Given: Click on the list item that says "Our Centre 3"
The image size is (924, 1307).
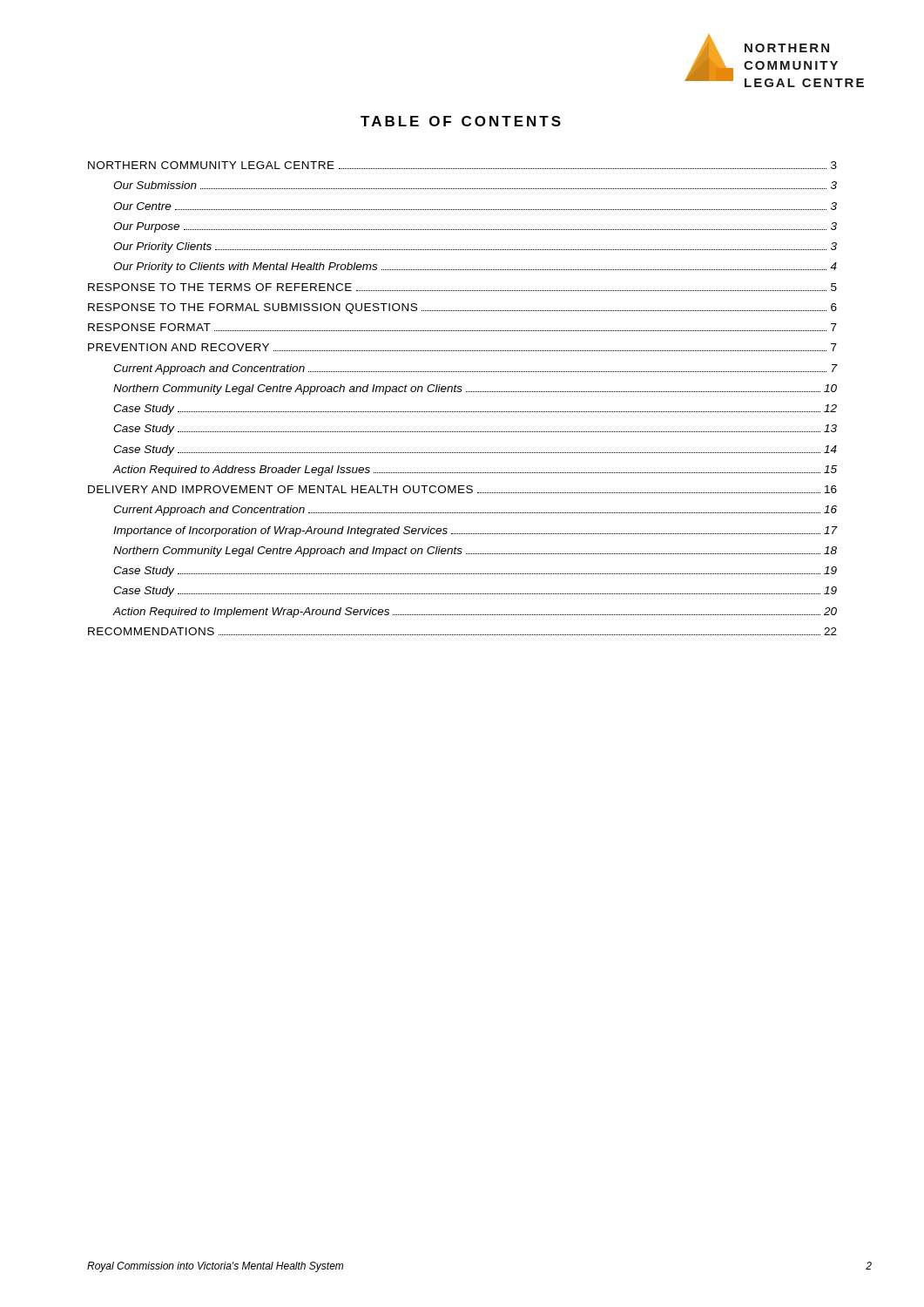Looking at the screenshot, I should (462, 206).
